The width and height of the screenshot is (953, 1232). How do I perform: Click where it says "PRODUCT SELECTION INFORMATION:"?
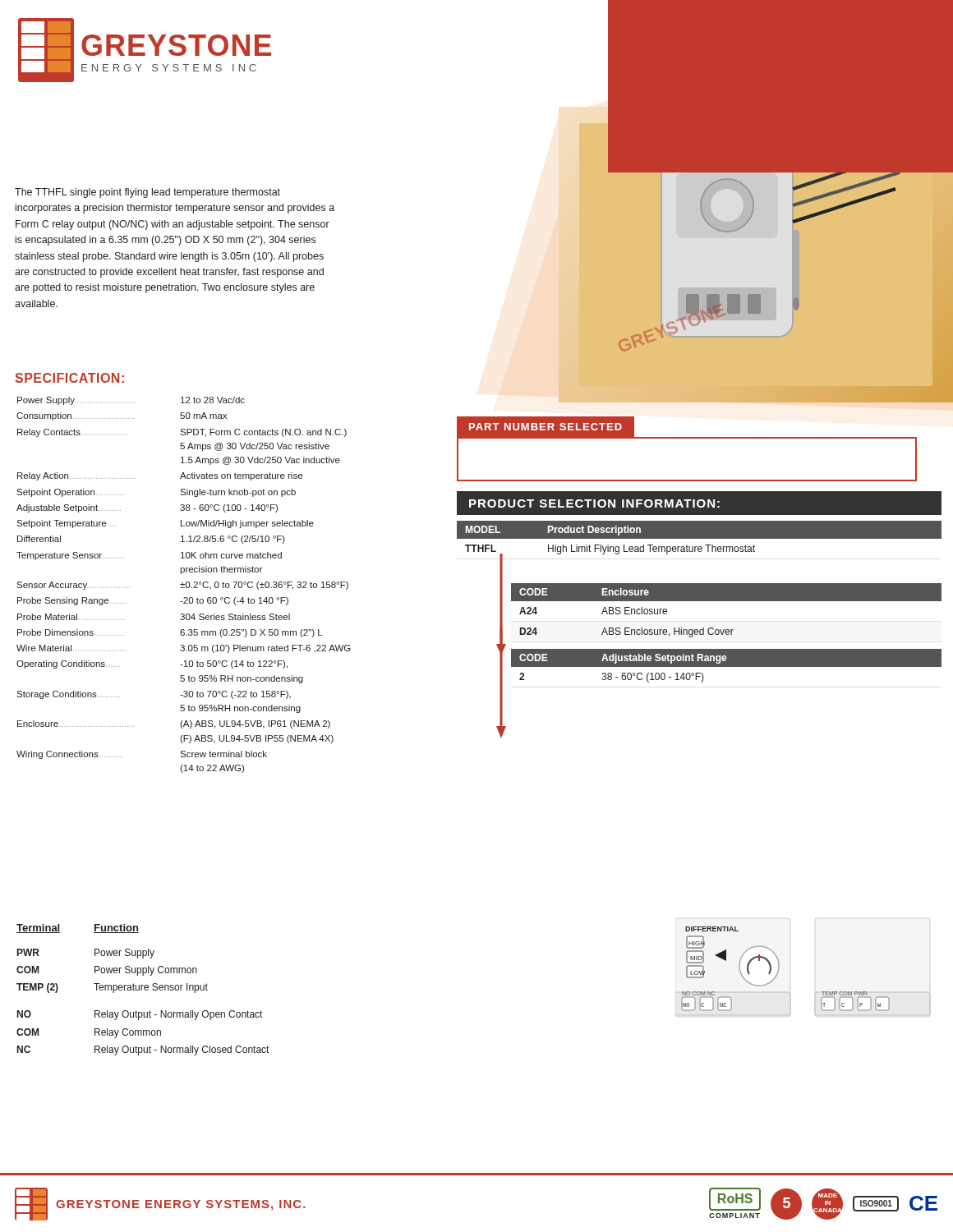tap(699, 503)
